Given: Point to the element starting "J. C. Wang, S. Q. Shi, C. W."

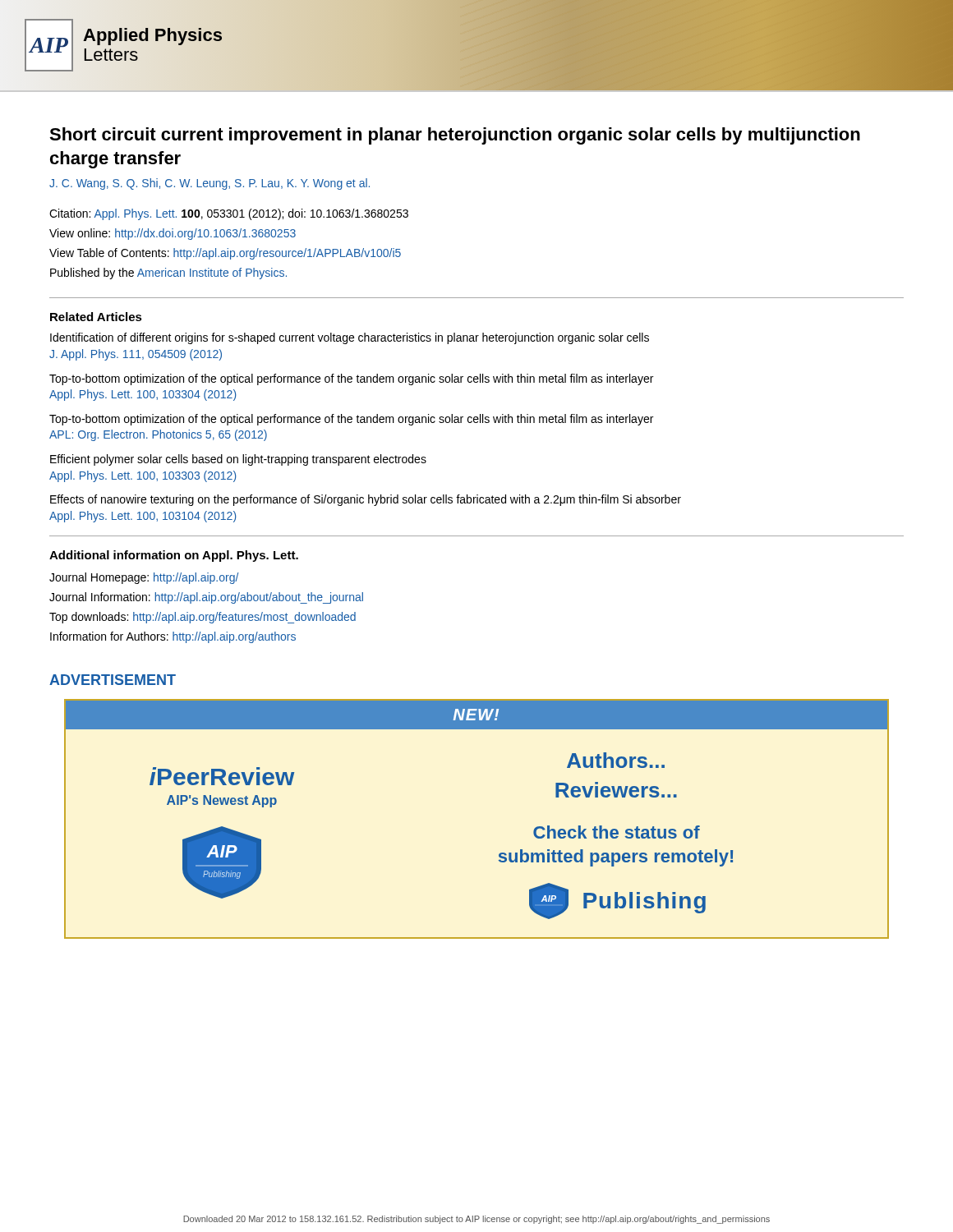Looking at the screenshot, I should point(210,183).
